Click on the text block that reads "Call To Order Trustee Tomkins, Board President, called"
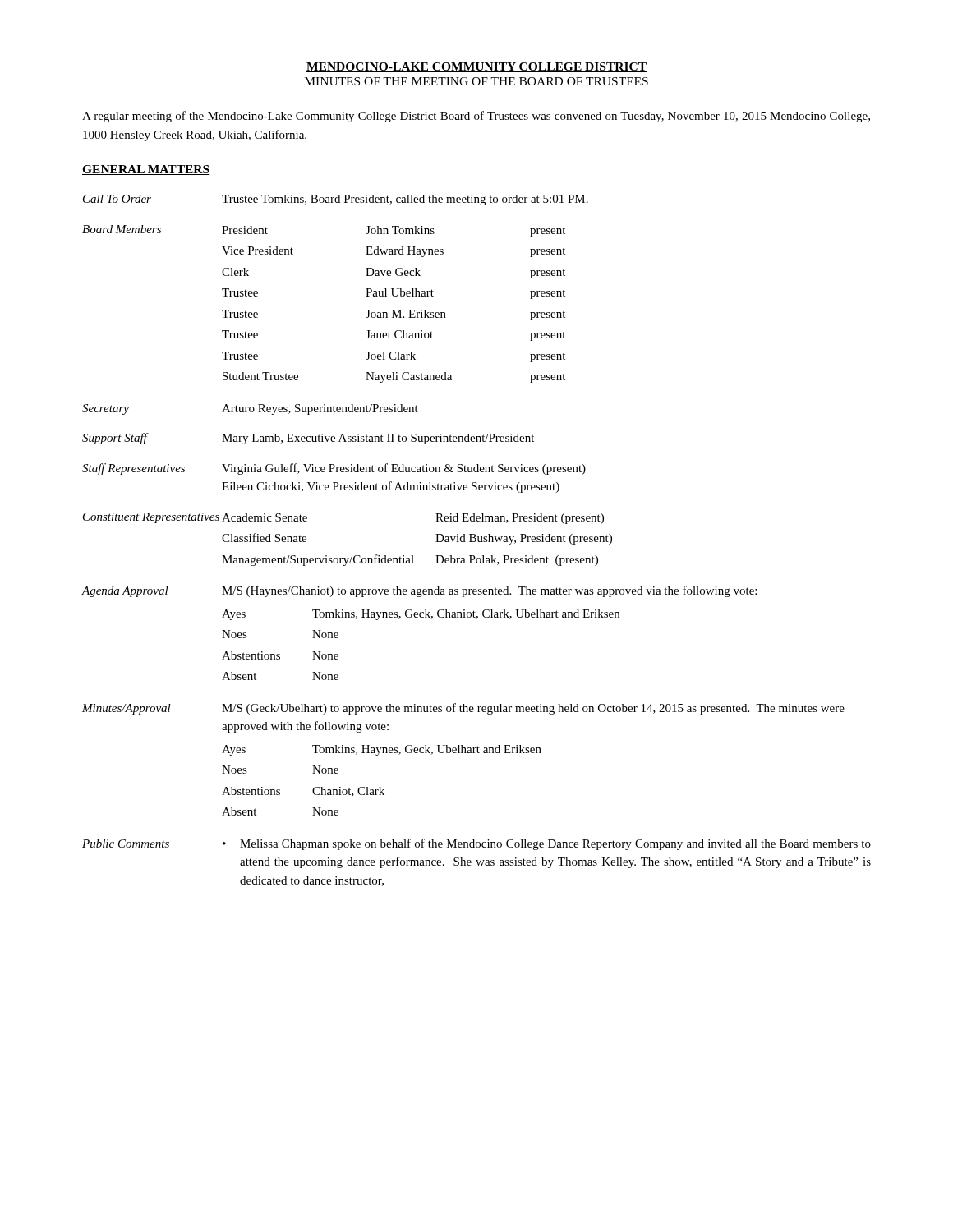 click(x=476, y=199)
